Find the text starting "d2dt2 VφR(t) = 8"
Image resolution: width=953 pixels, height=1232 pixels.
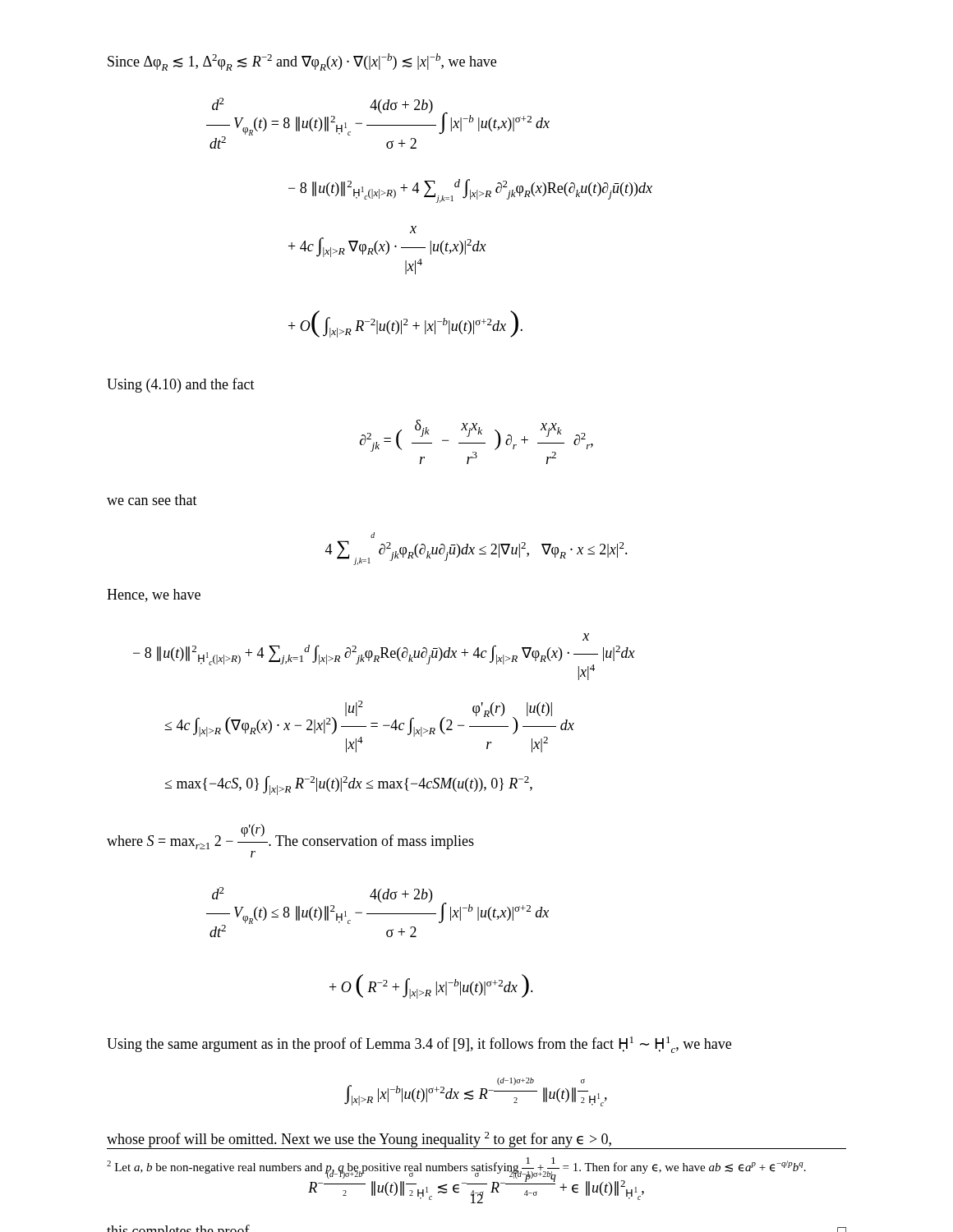378,123
